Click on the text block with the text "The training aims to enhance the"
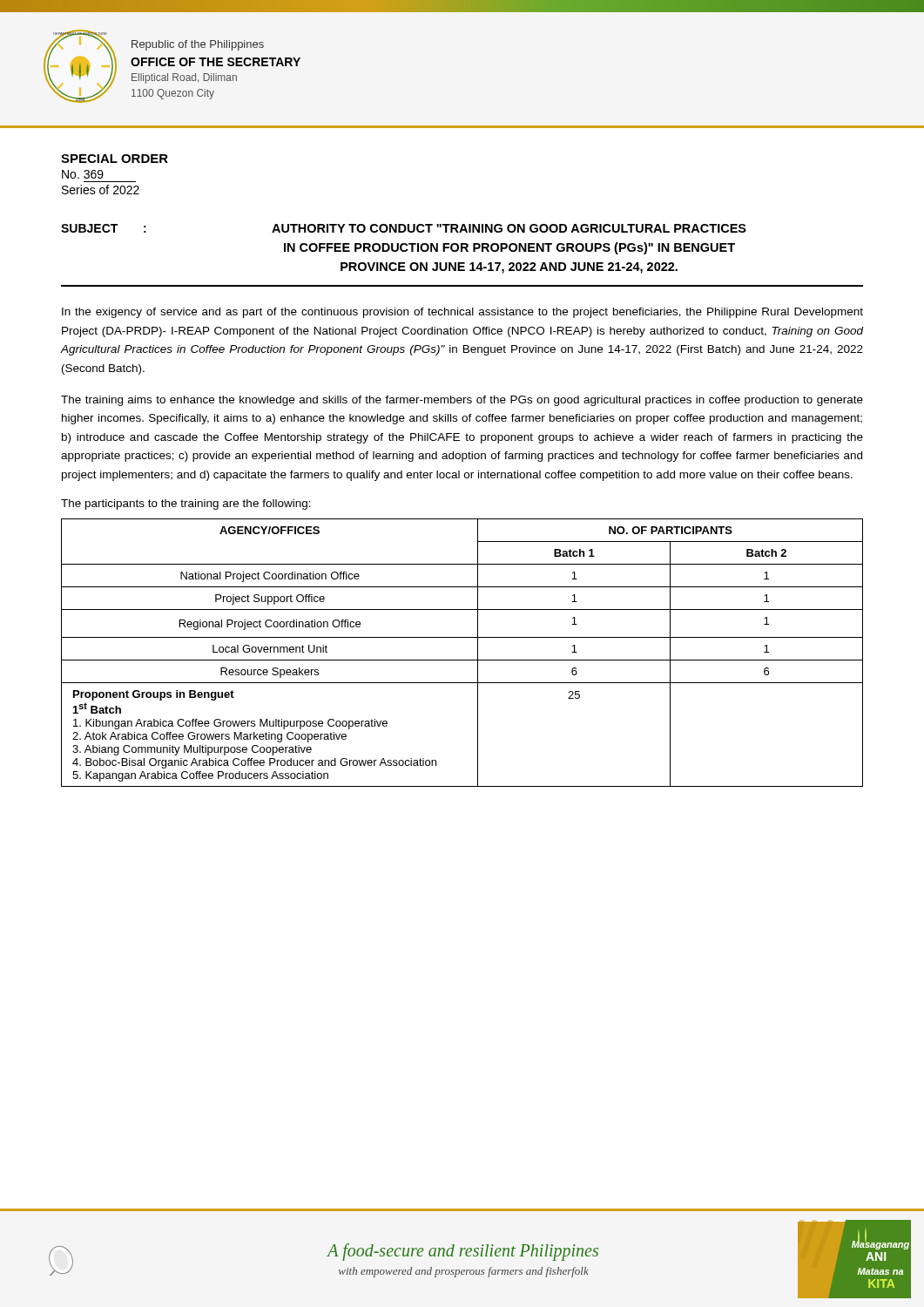Viewport: 924px width, 1307px height. point(462,437)
